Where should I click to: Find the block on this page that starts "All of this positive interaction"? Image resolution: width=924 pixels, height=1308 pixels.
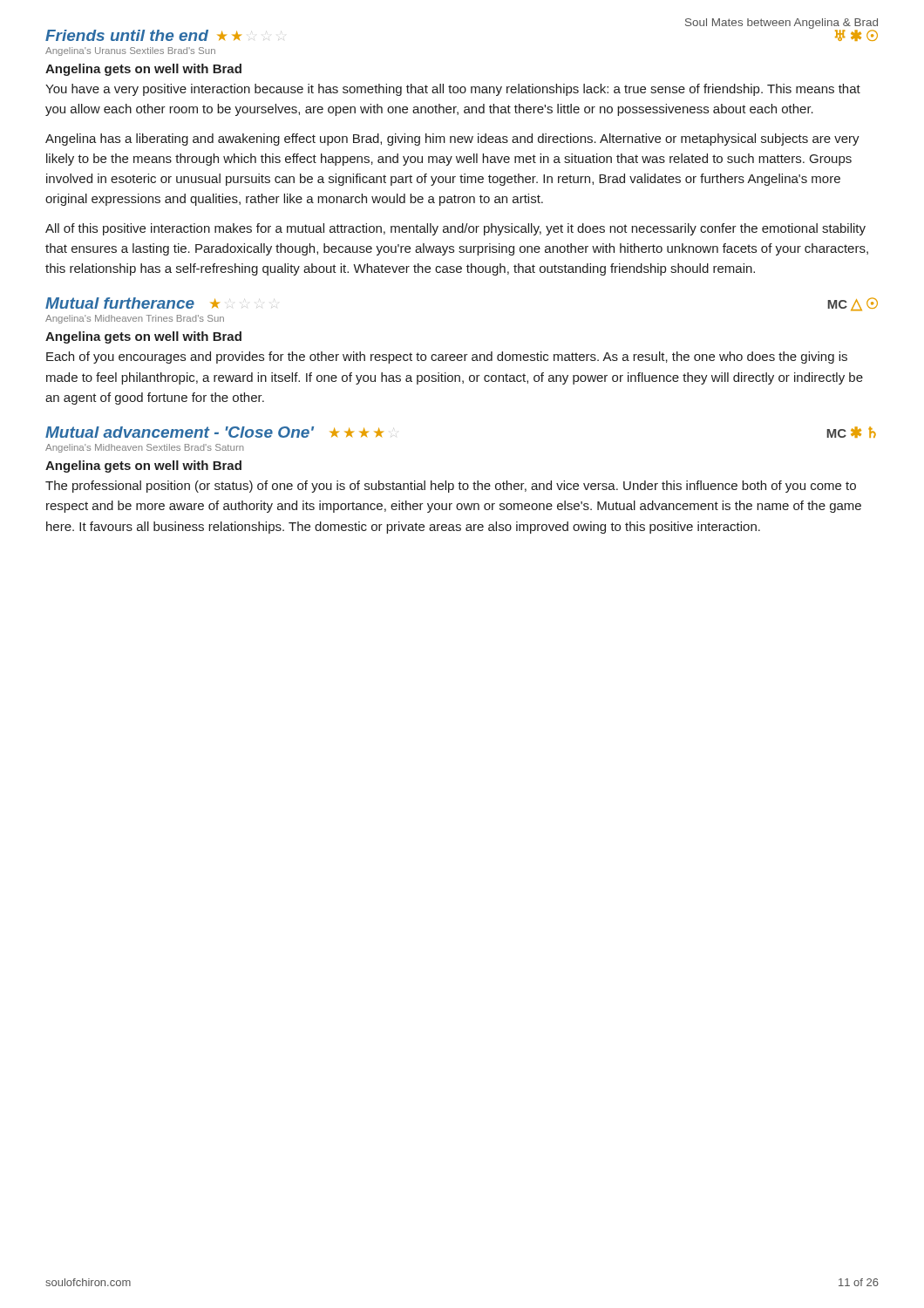[457, 248]
